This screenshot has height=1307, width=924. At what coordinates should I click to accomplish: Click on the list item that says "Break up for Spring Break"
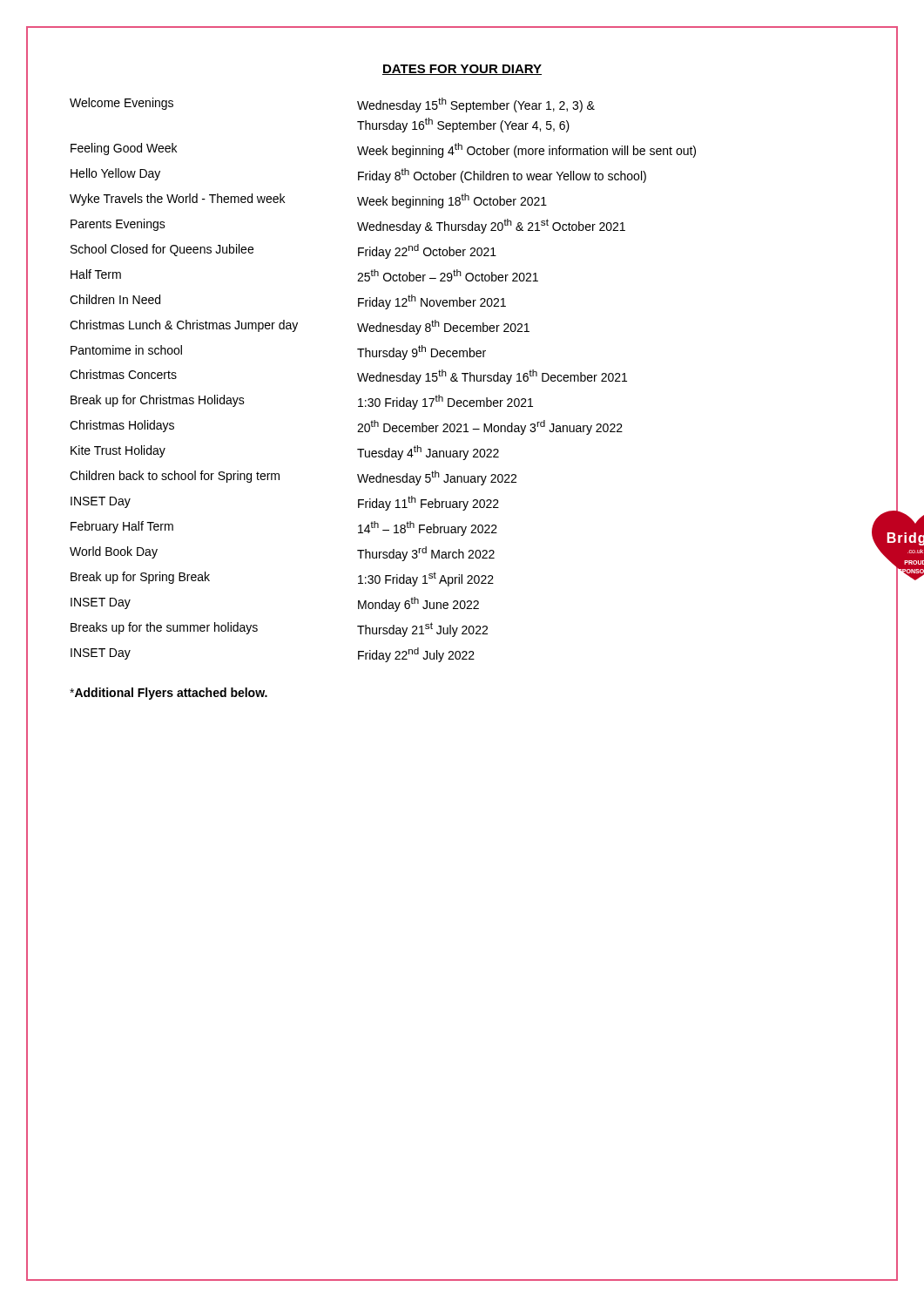(462, 578)
